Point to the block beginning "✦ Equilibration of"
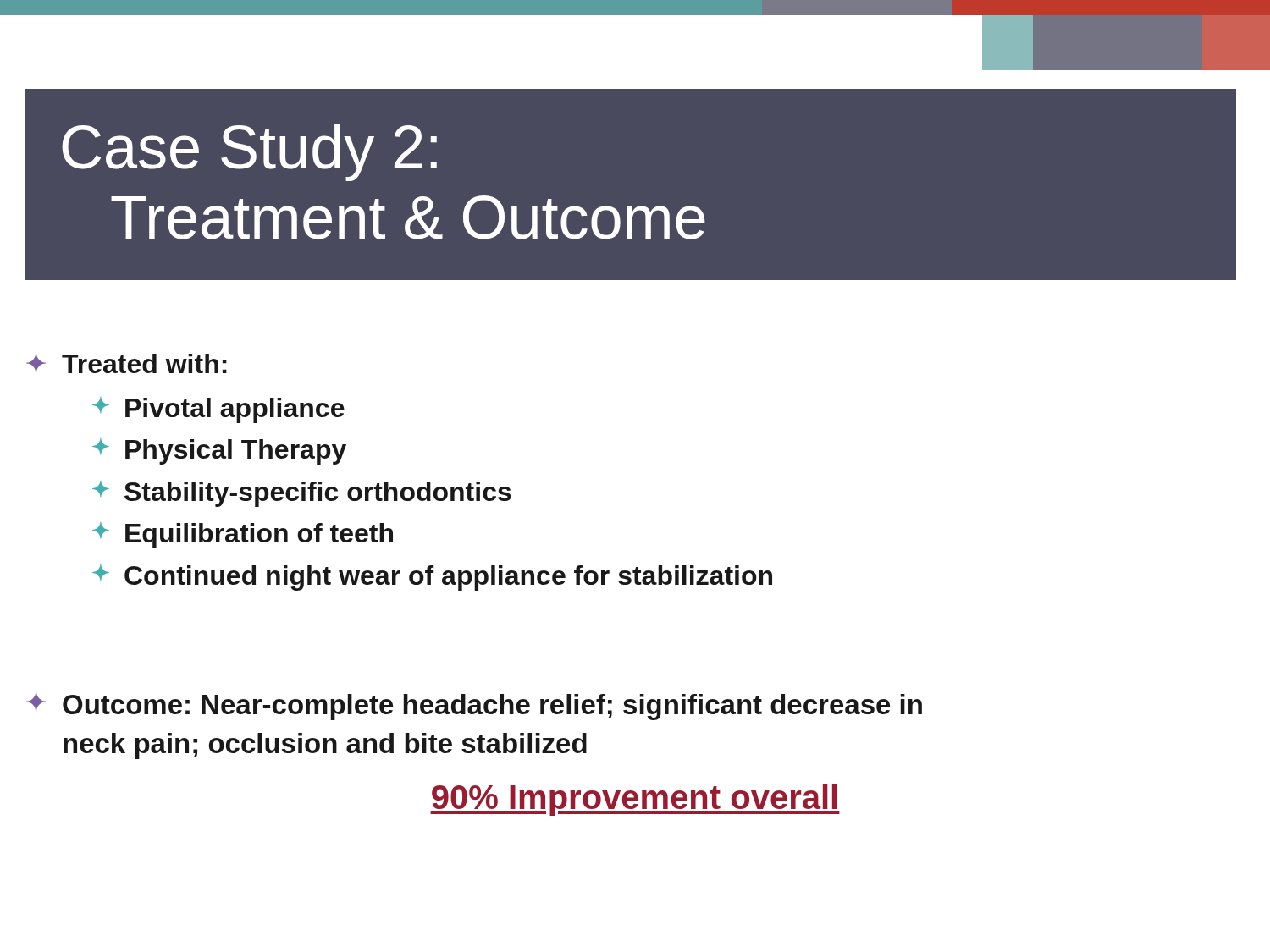1270x952 pixels. [x=243, y=534]
